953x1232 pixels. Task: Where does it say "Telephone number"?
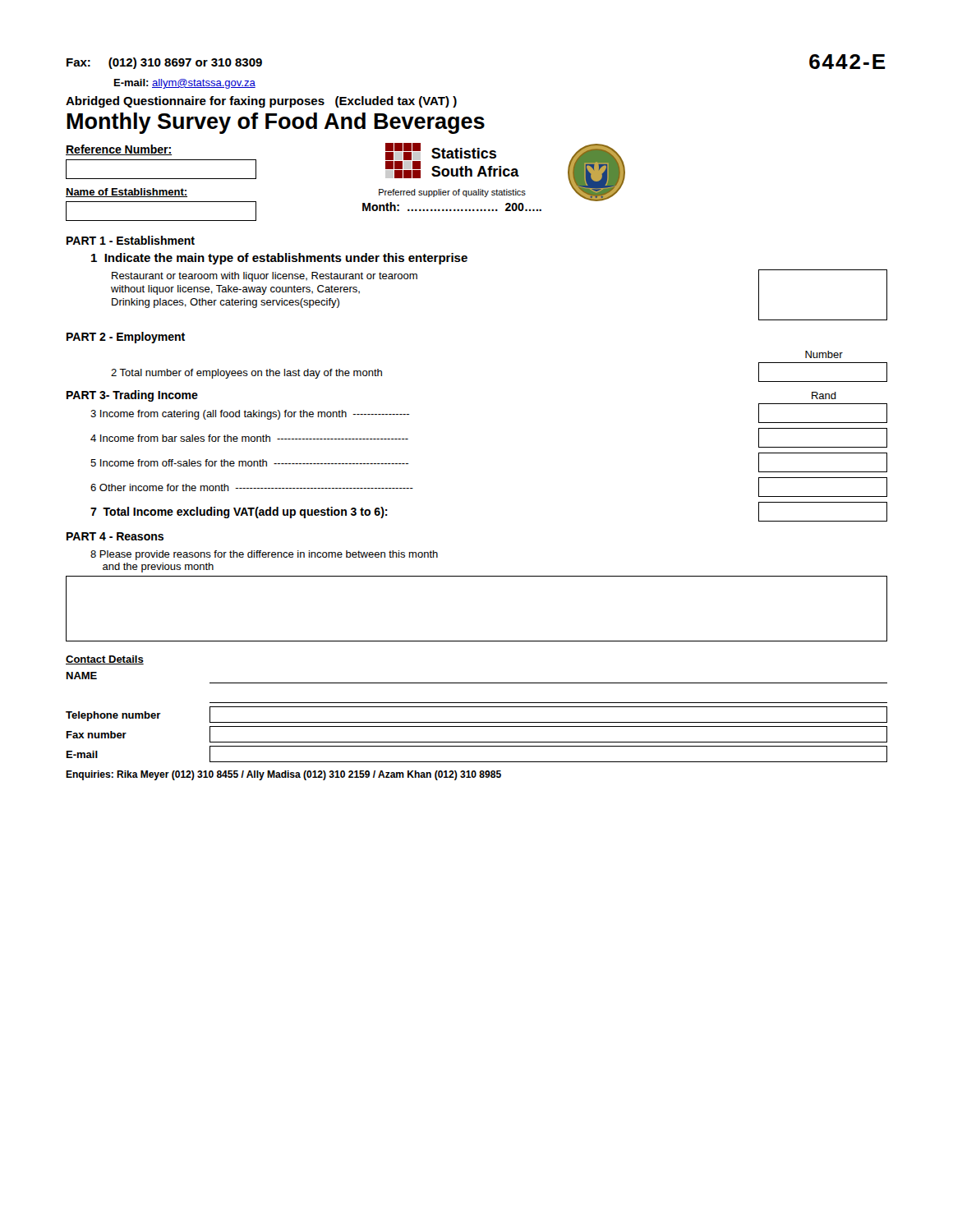coord(113,715)
